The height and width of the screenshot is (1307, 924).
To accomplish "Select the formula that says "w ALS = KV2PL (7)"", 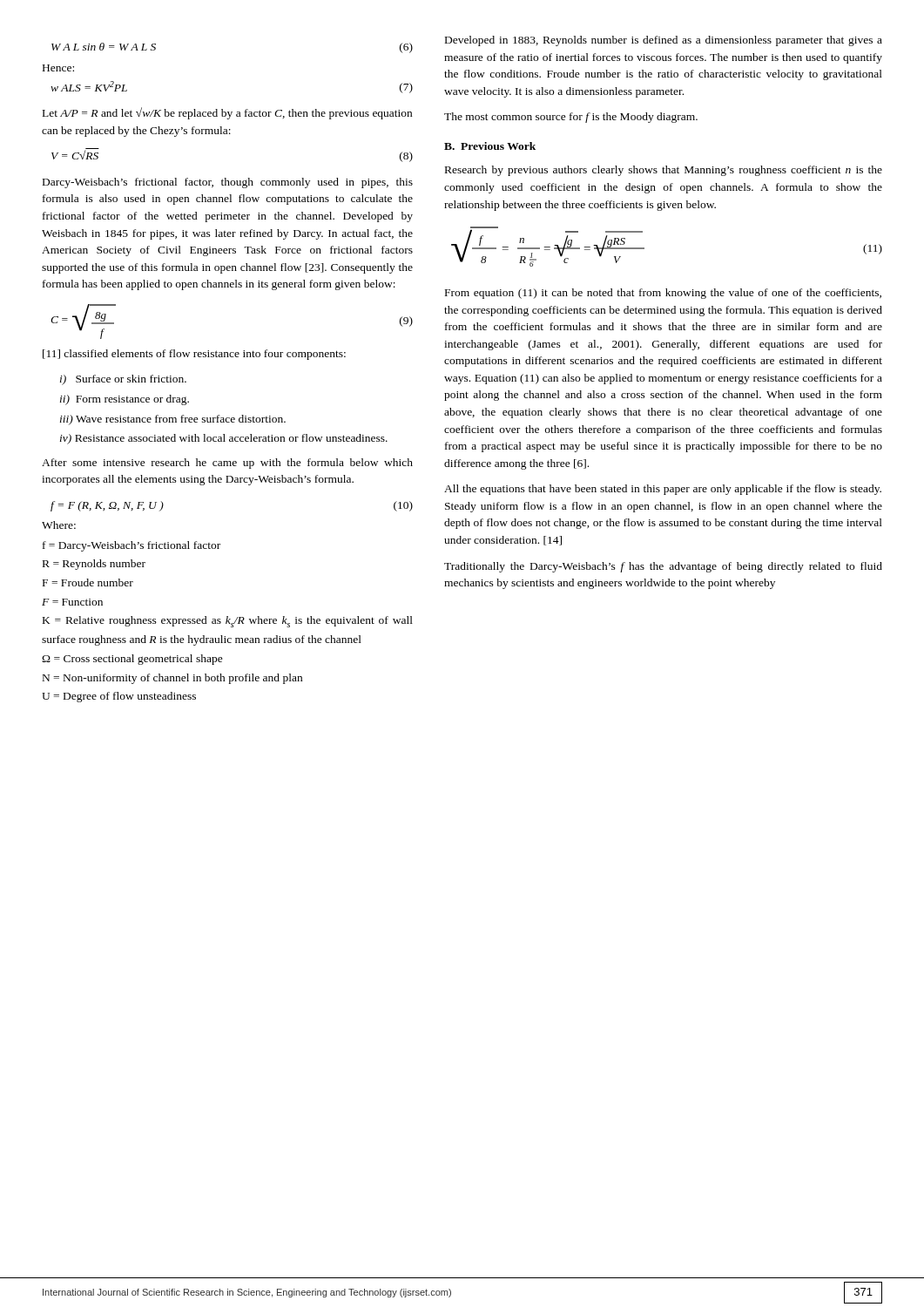I will point(78,88).
